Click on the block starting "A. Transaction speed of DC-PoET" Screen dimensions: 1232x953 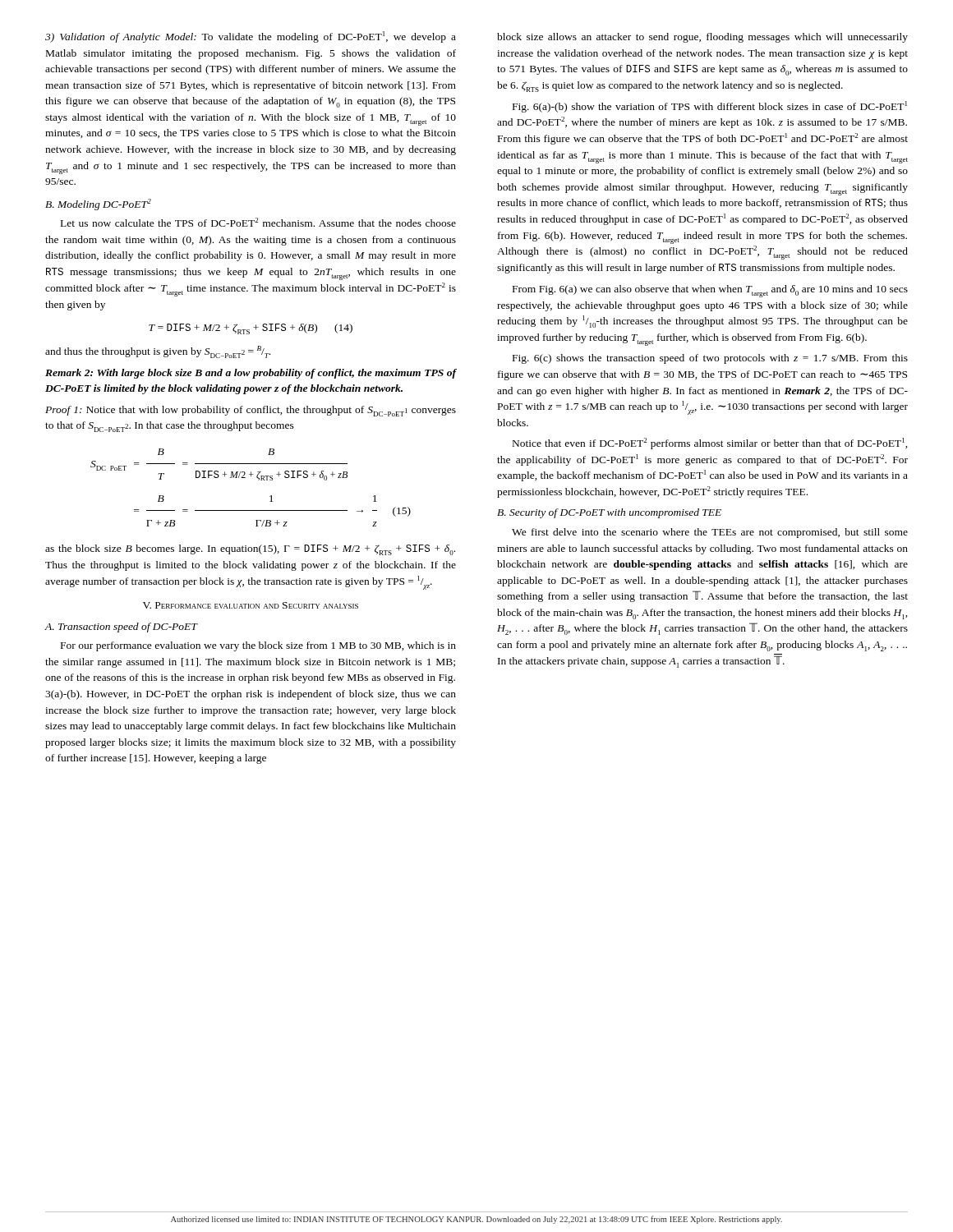coord(121,627)
